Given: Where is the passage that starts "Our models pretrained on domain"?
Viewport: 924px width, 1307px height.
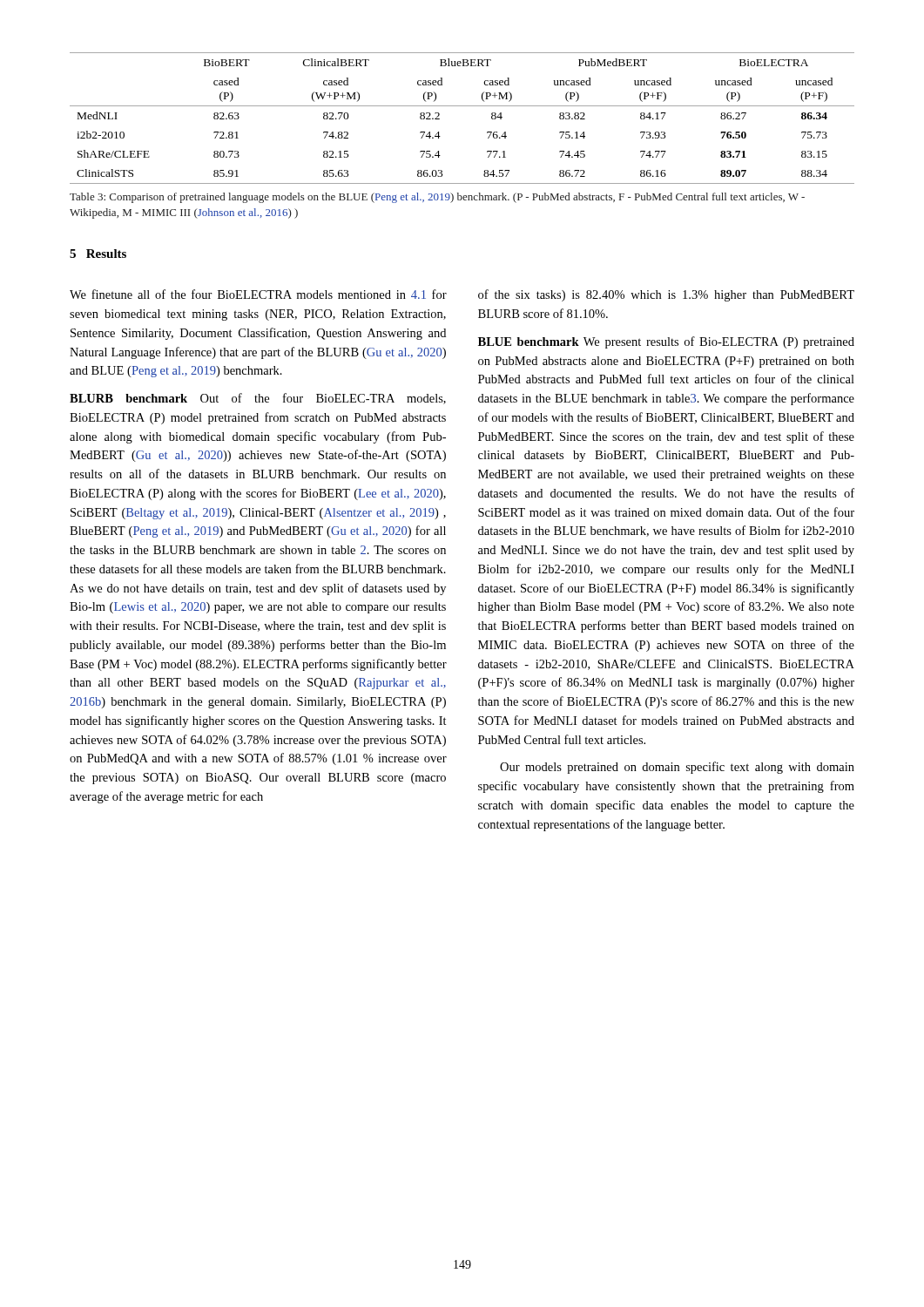Looking at the screenshot, I should 666,796.
